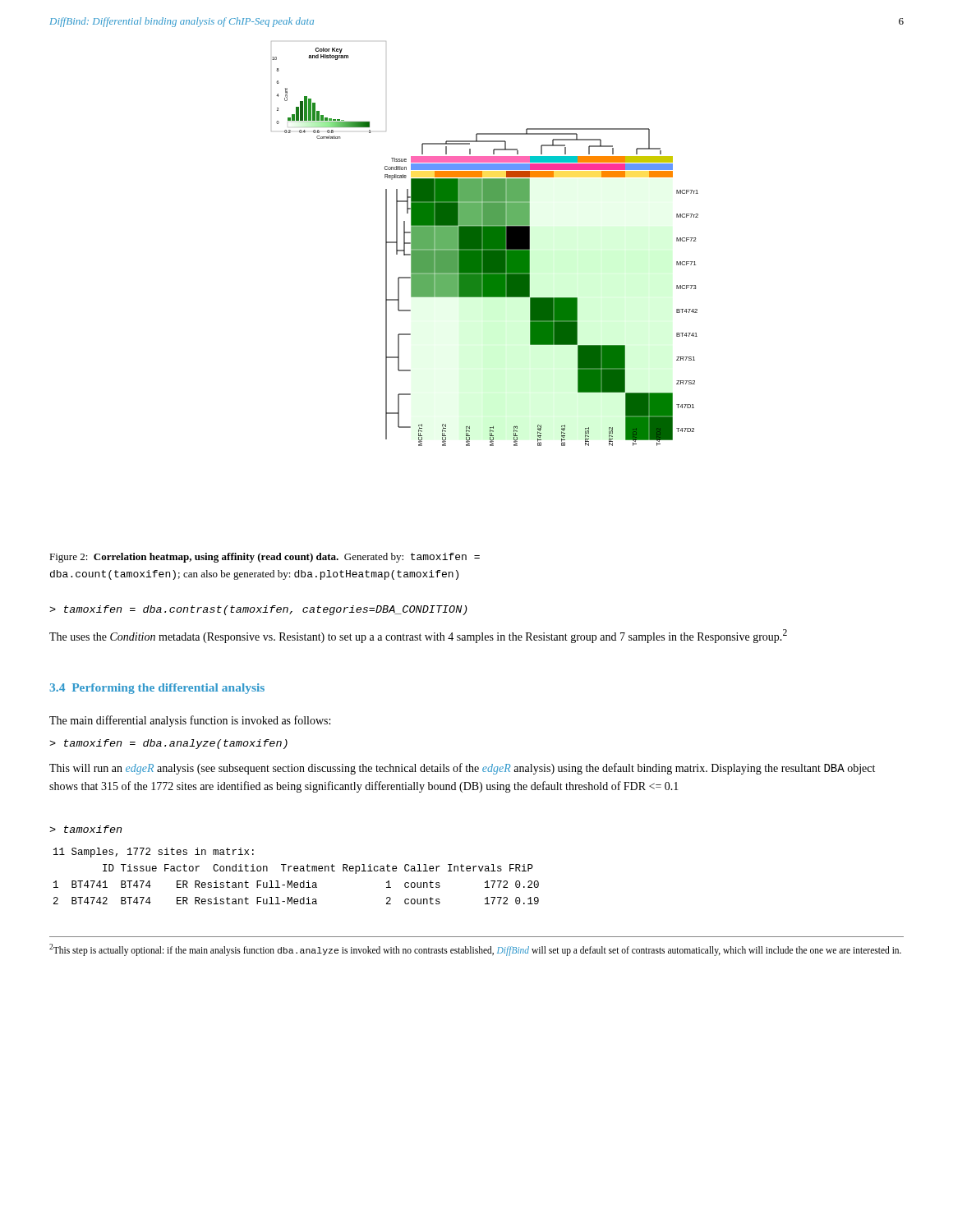
Task: Select the text block with the text "> tamoxifen = dba.contrast(tamoxifen,"
Action: (259, 610)
